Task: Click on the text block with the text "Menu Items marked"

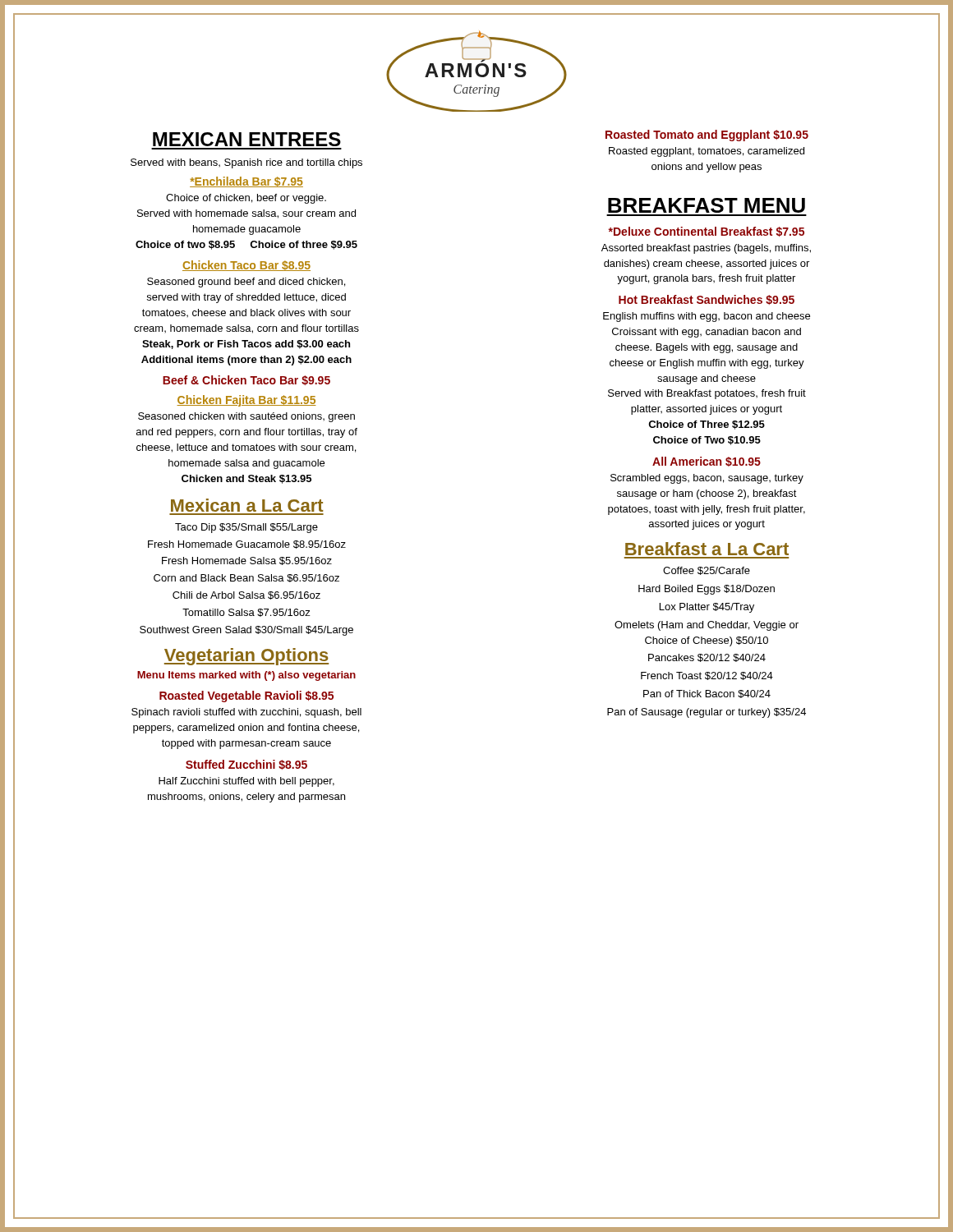Action: click(x=246, y=674)
